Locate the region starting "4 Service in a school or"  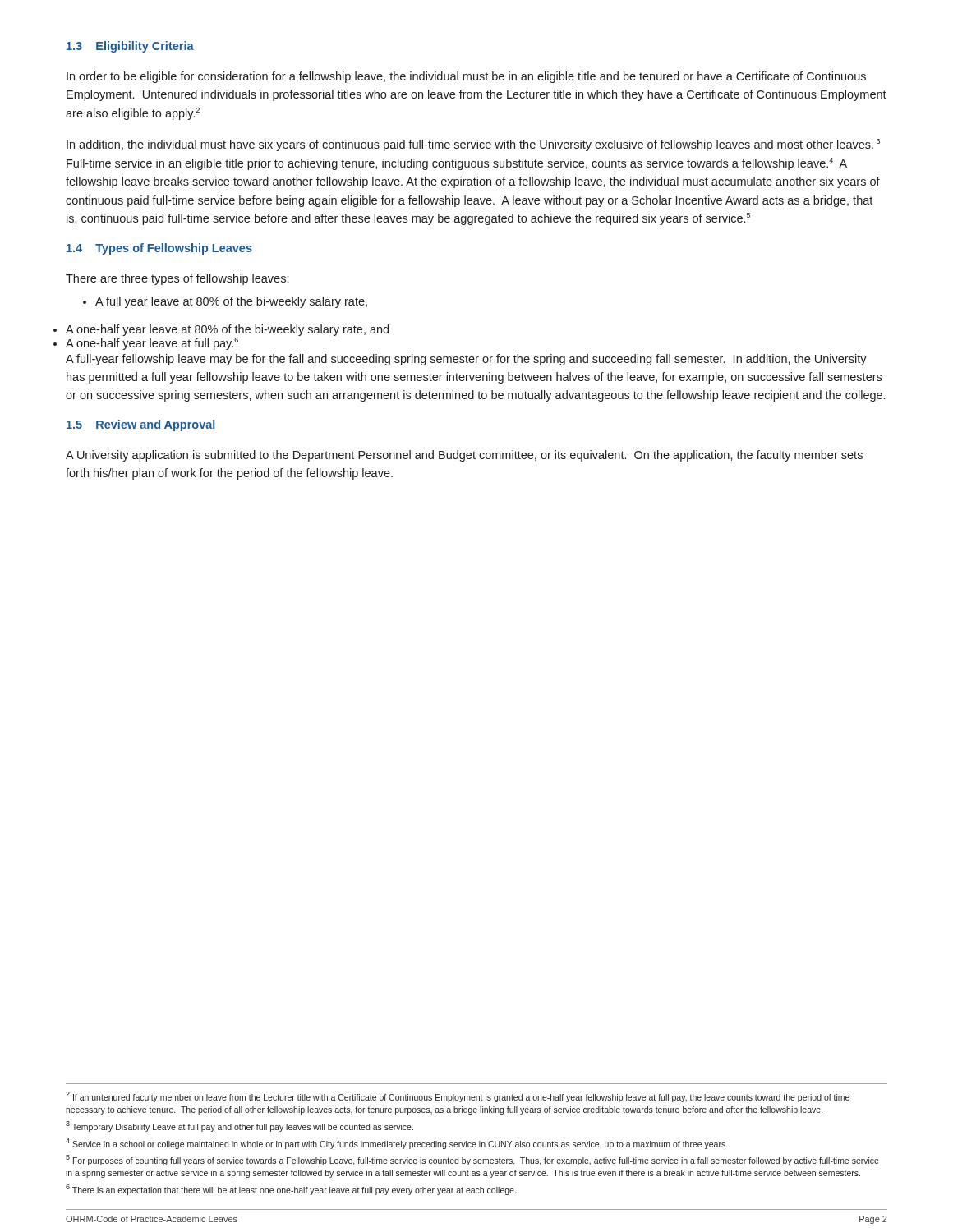(x=397, y=1142)
